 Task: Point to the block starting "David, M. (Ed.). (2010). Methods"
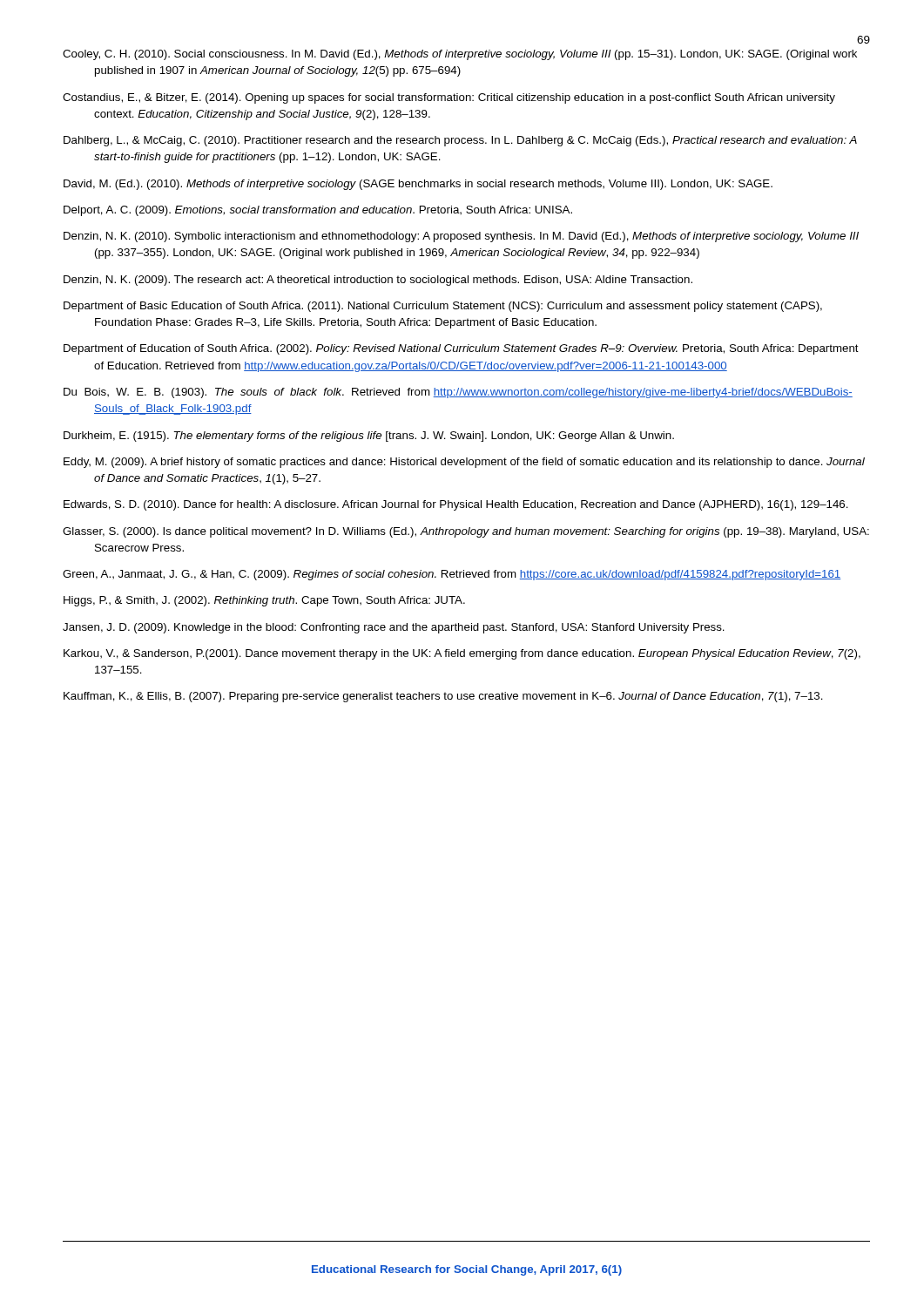[418, 183]
